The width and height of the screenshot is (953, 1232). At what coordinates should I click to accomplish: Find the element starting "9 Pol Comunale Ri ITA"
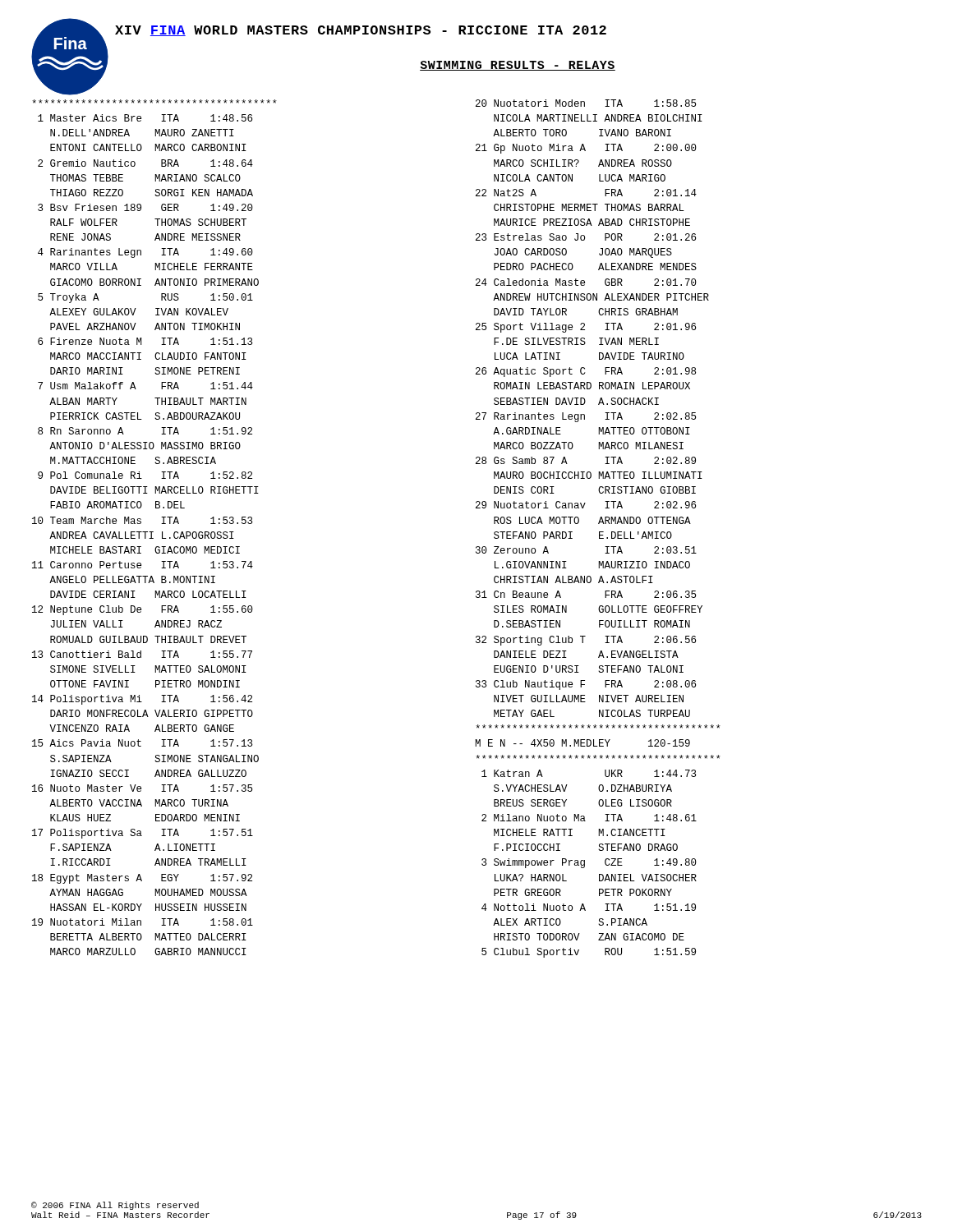[145, 491]
